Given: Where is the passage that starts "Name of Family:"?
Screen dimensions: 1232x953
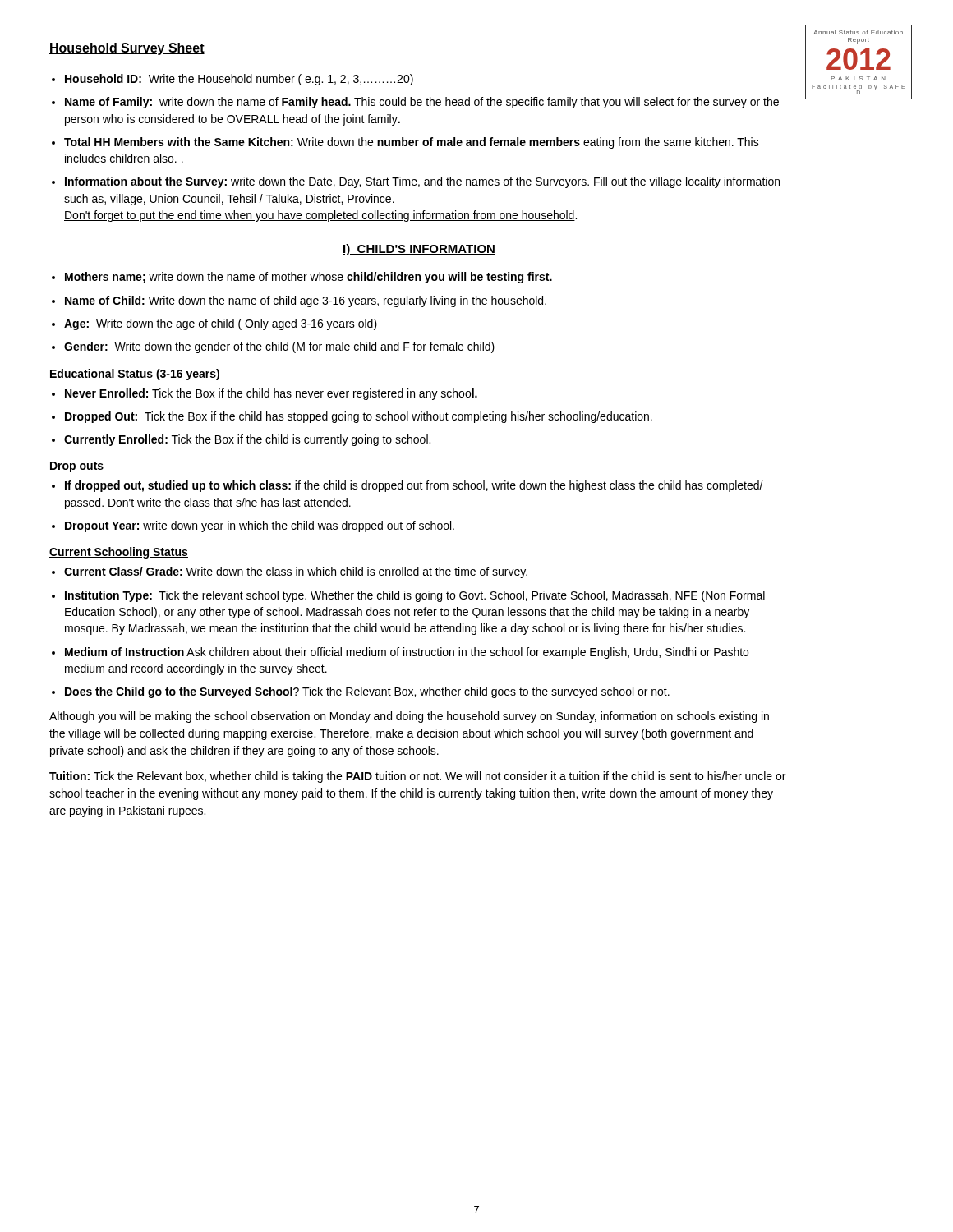Looking at the screenshot, I should (422, 110).
